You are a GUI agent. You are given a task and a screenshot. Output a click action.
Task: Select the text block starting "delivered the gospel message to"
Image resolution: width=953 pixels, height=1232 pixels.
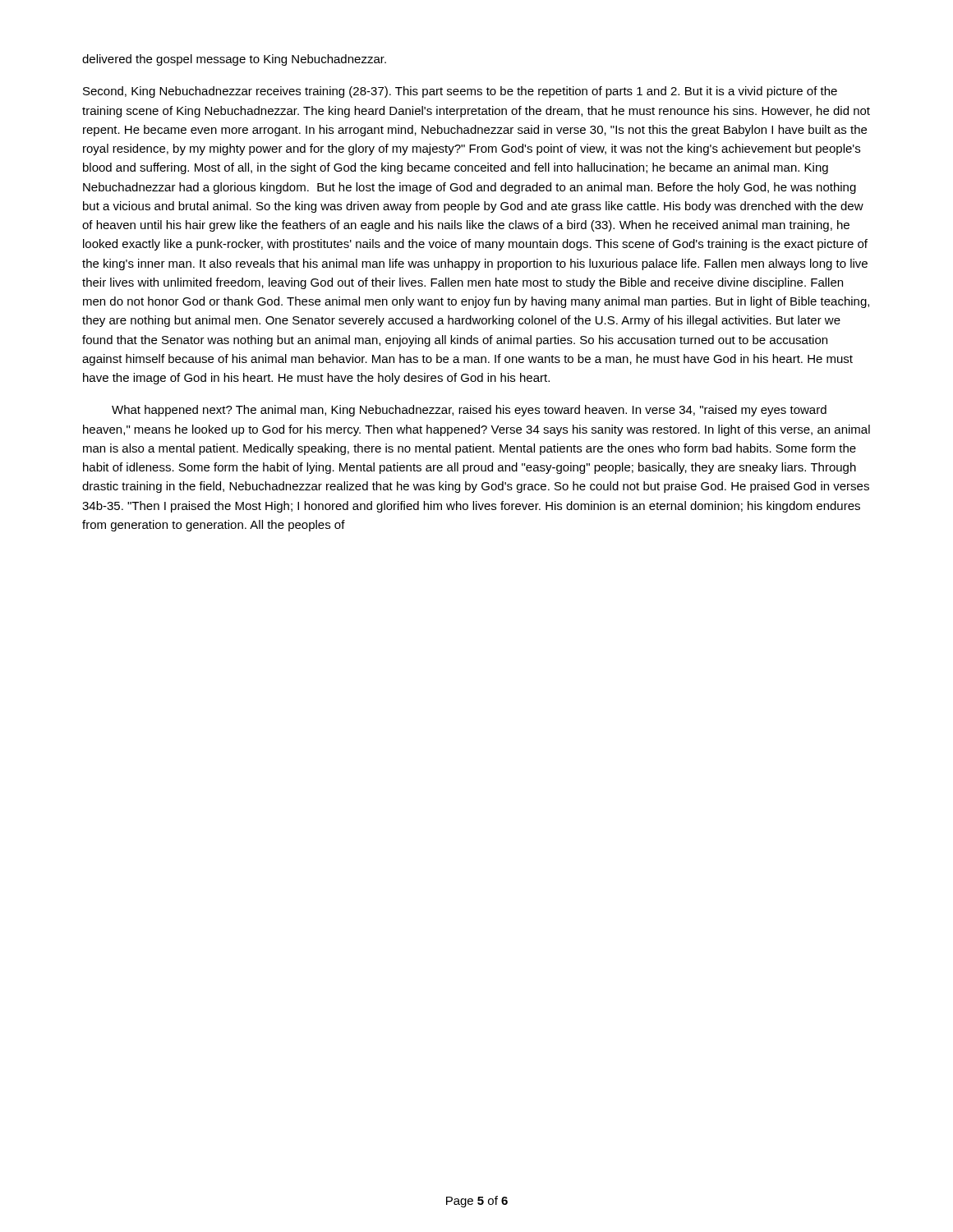[x=235, y=59]
